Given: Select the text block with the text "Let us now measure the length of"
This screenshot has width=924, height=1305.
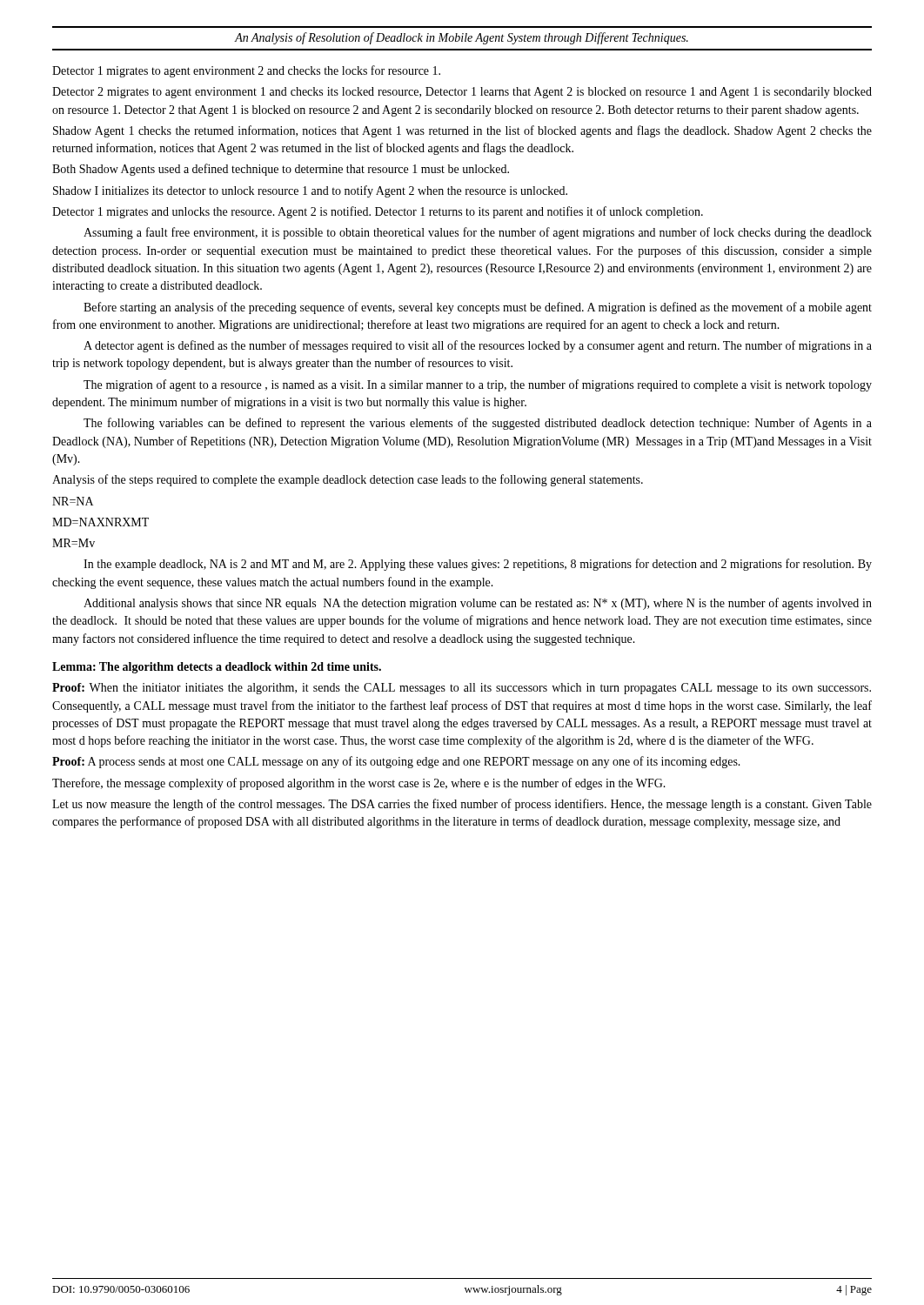Looking at the screenshot, I should (462, 814).
